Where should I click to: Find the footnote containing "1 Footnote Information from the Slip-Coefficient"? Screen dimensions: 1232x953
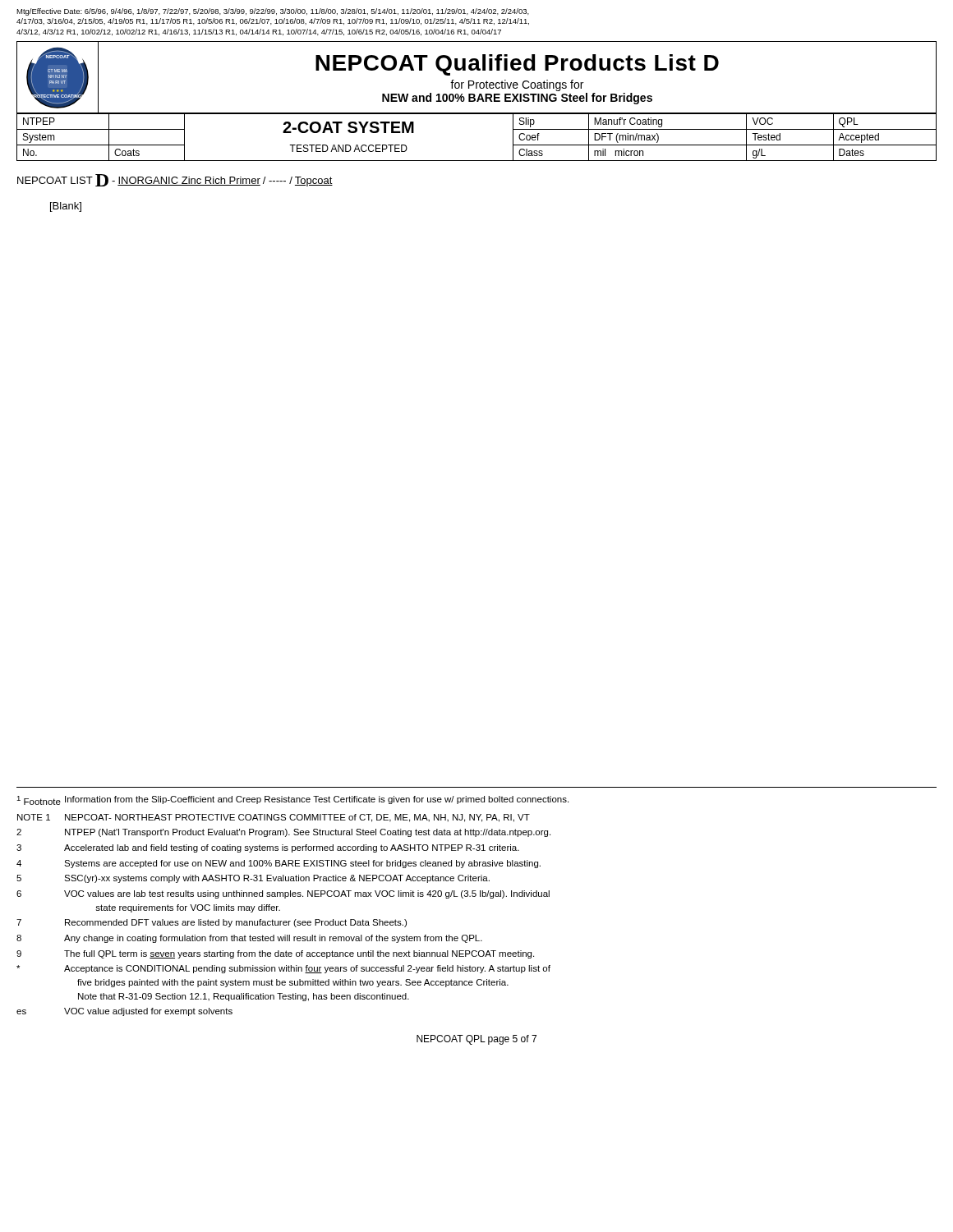[476, 801]
